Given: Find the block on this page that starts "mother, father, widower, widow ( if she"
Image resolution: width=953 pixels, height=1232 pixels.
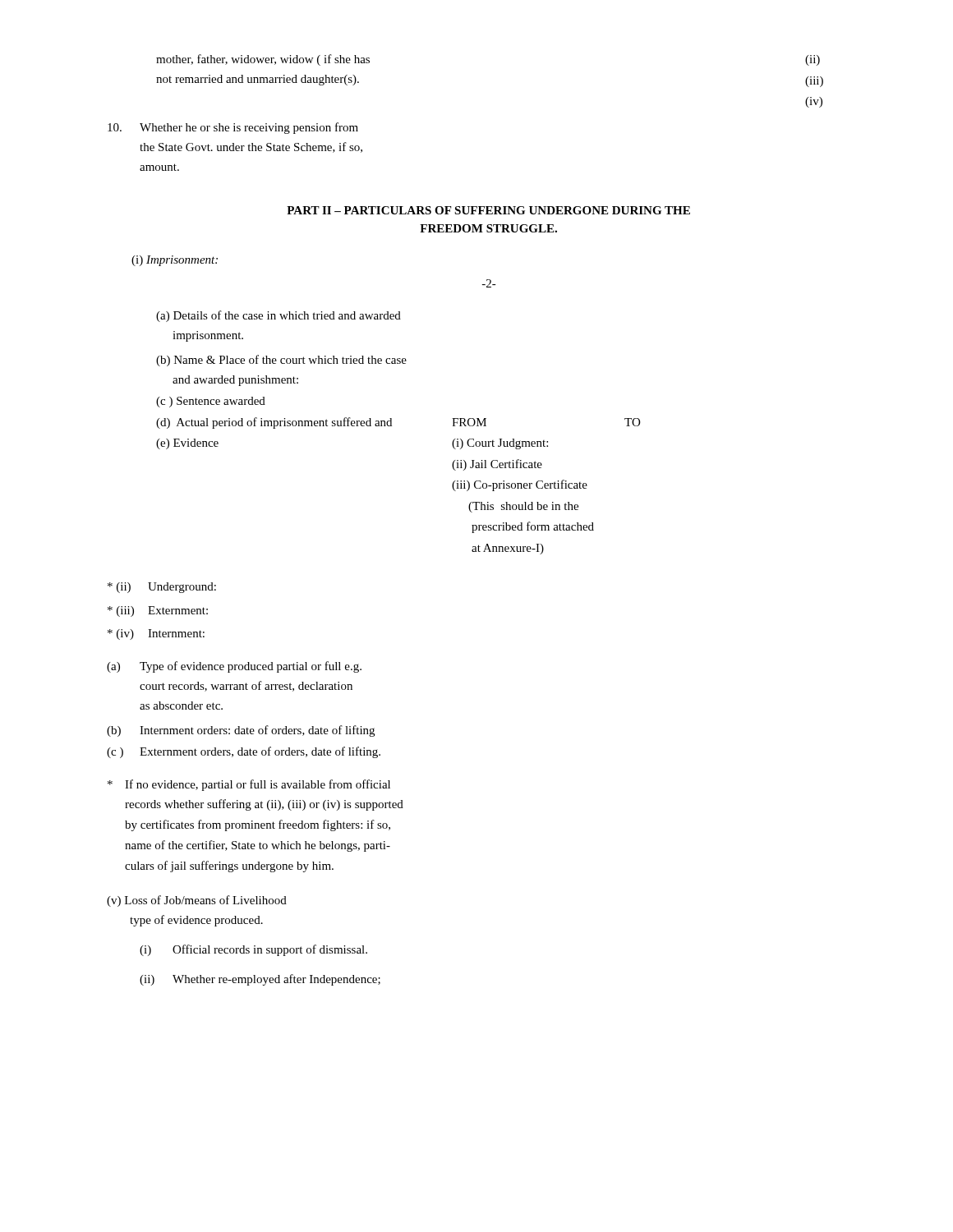Looking at the screenshot, I should pyautogui.click(x=258, y=60).
